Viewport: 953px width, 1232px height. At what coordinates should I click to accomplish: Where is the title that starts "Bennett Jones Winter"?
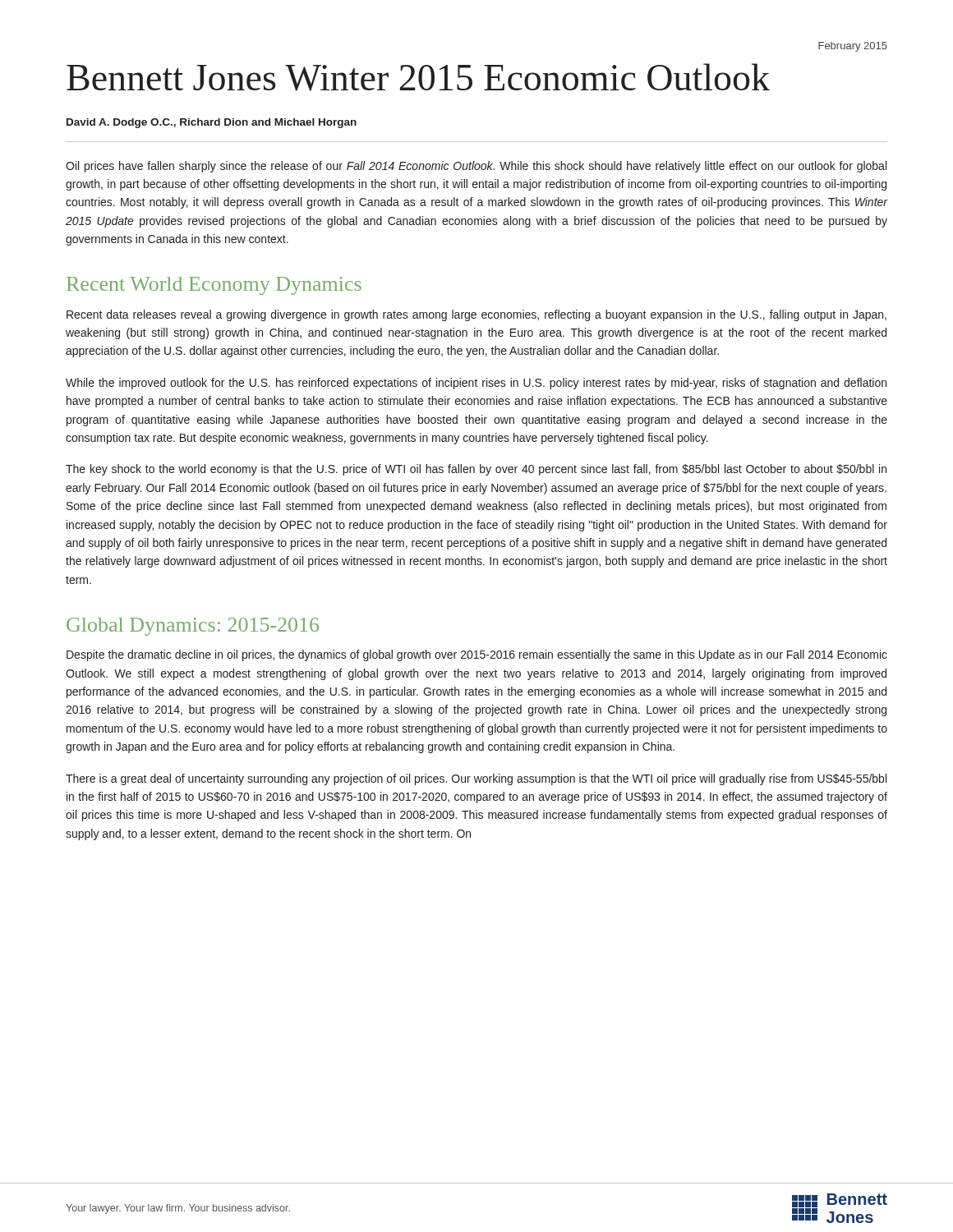[418, 78]
